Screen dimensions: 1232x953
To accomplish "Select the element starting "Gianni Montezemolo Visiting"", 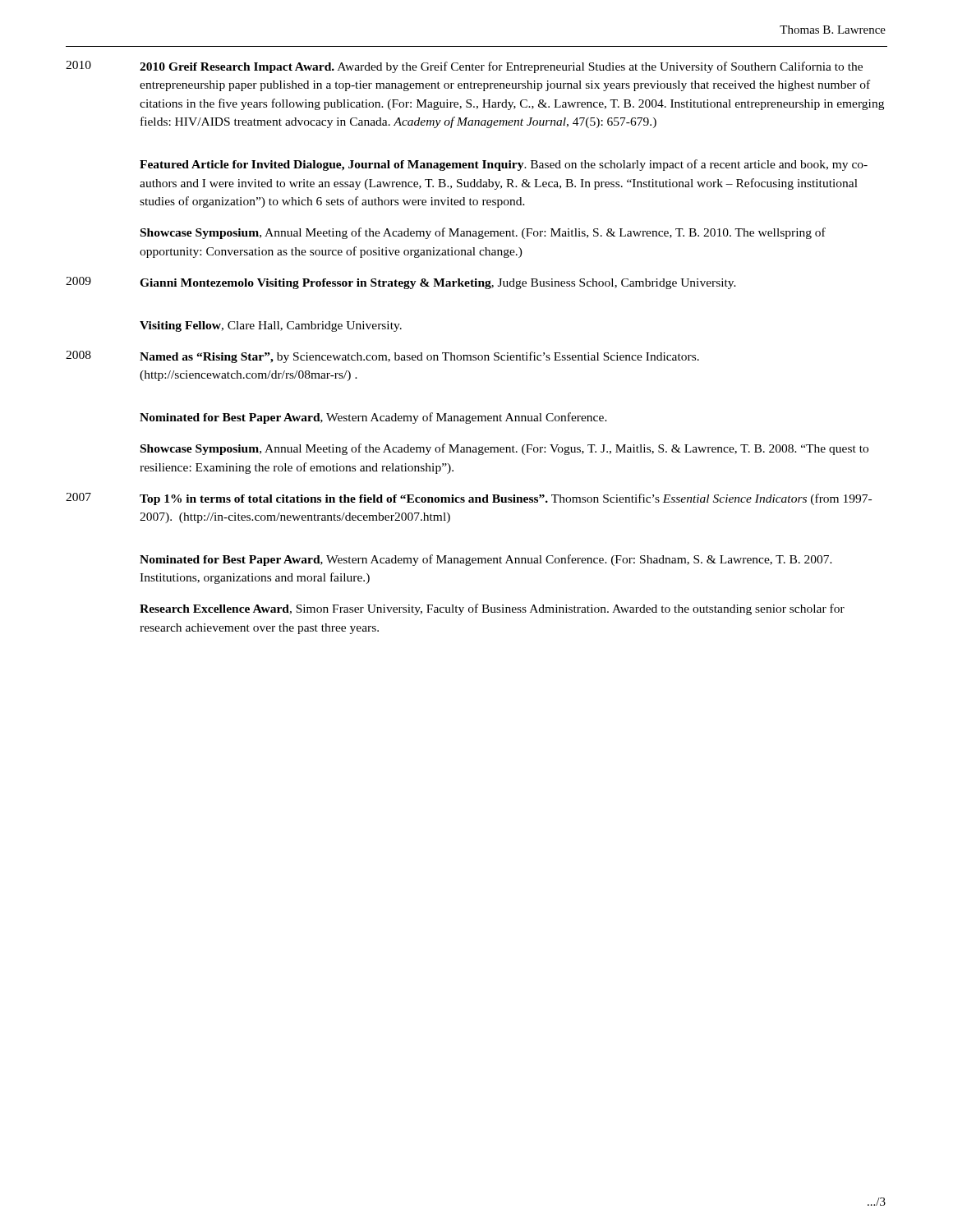I will (513, 282).
